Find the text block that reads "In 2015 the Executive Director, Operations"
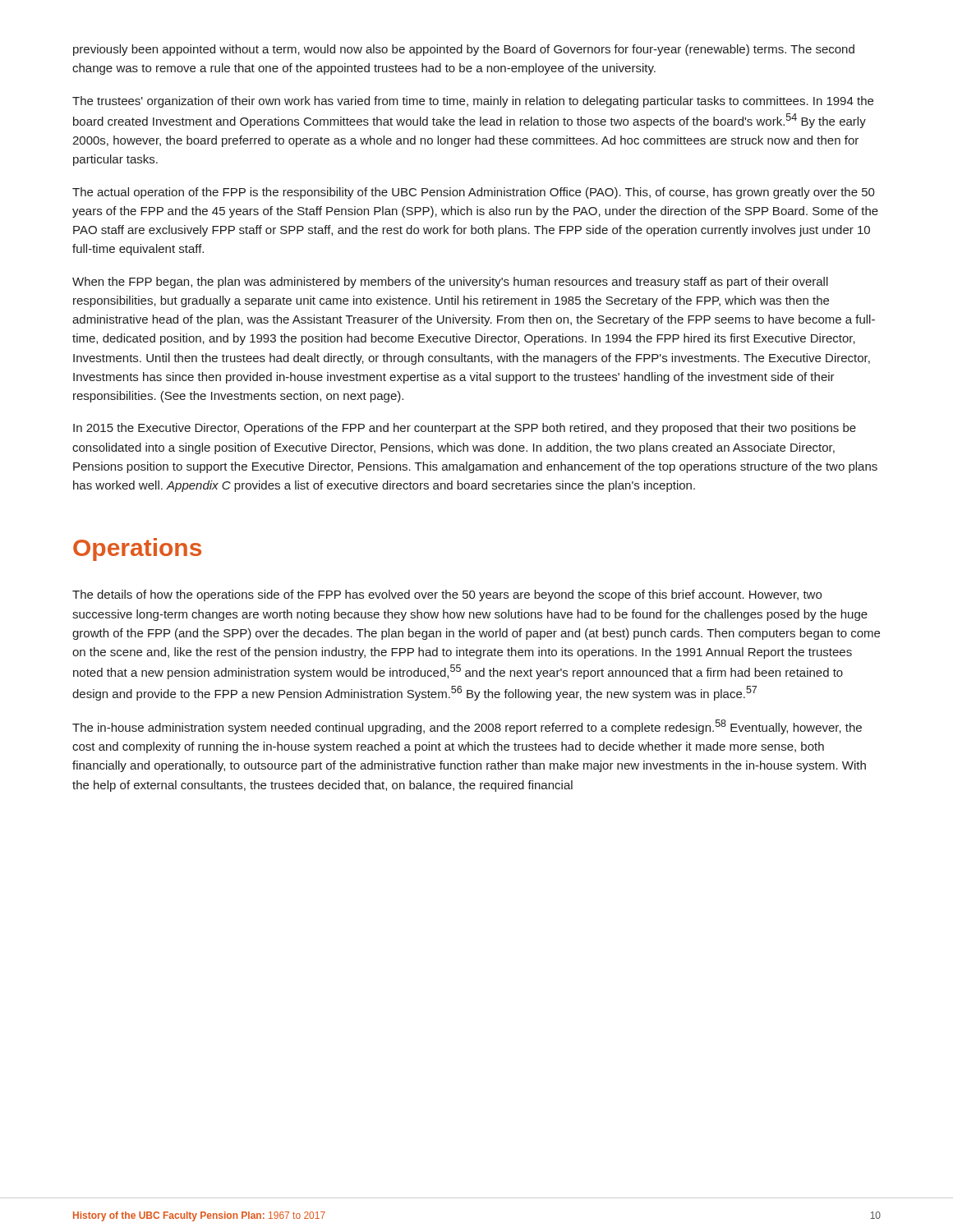Screen dimensions: 1232x953 [475, 456]
